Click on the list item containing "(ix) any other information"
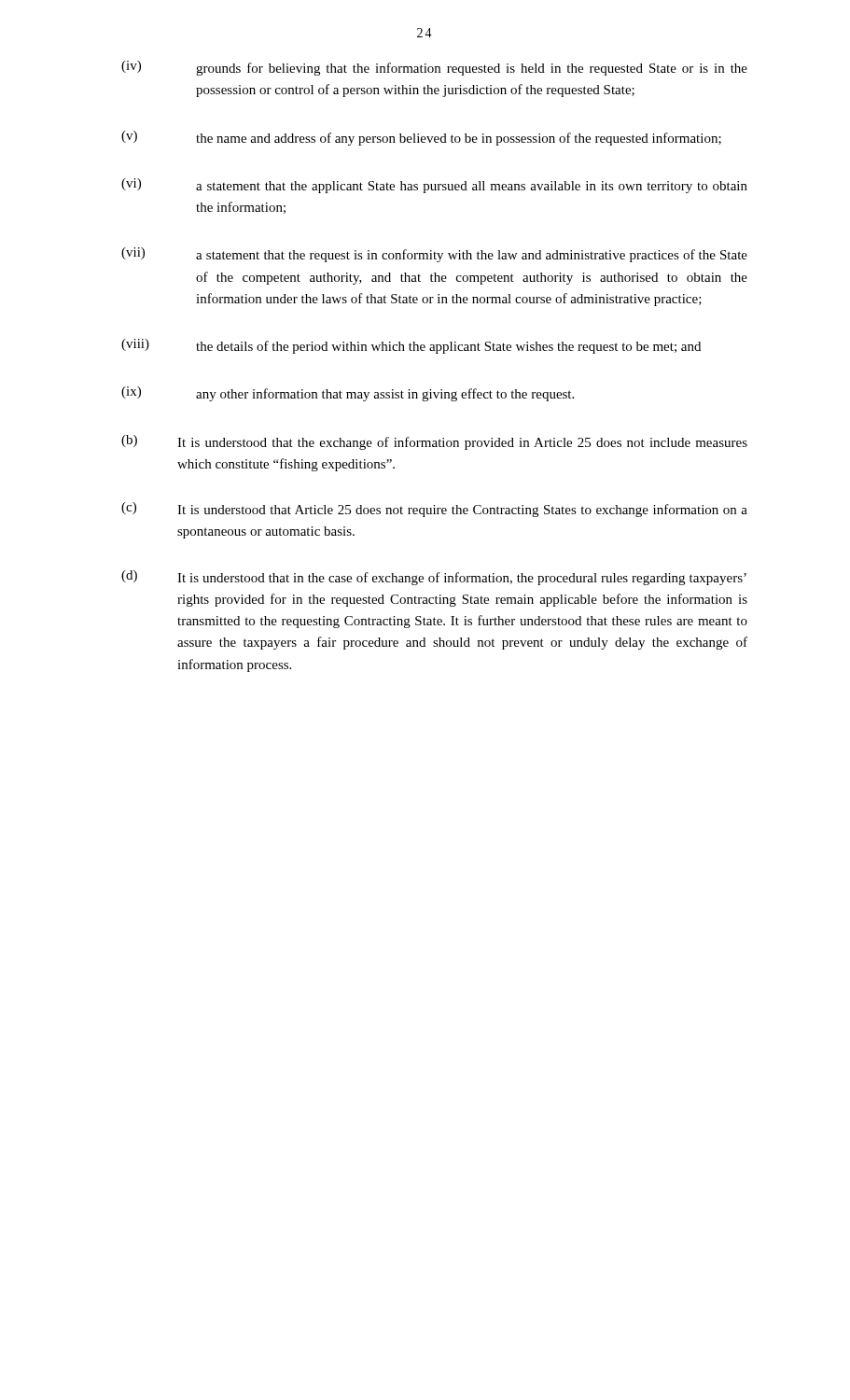The height and width of the screenshot is (1400, 850). pyautogui.click(x=348, y=395)
